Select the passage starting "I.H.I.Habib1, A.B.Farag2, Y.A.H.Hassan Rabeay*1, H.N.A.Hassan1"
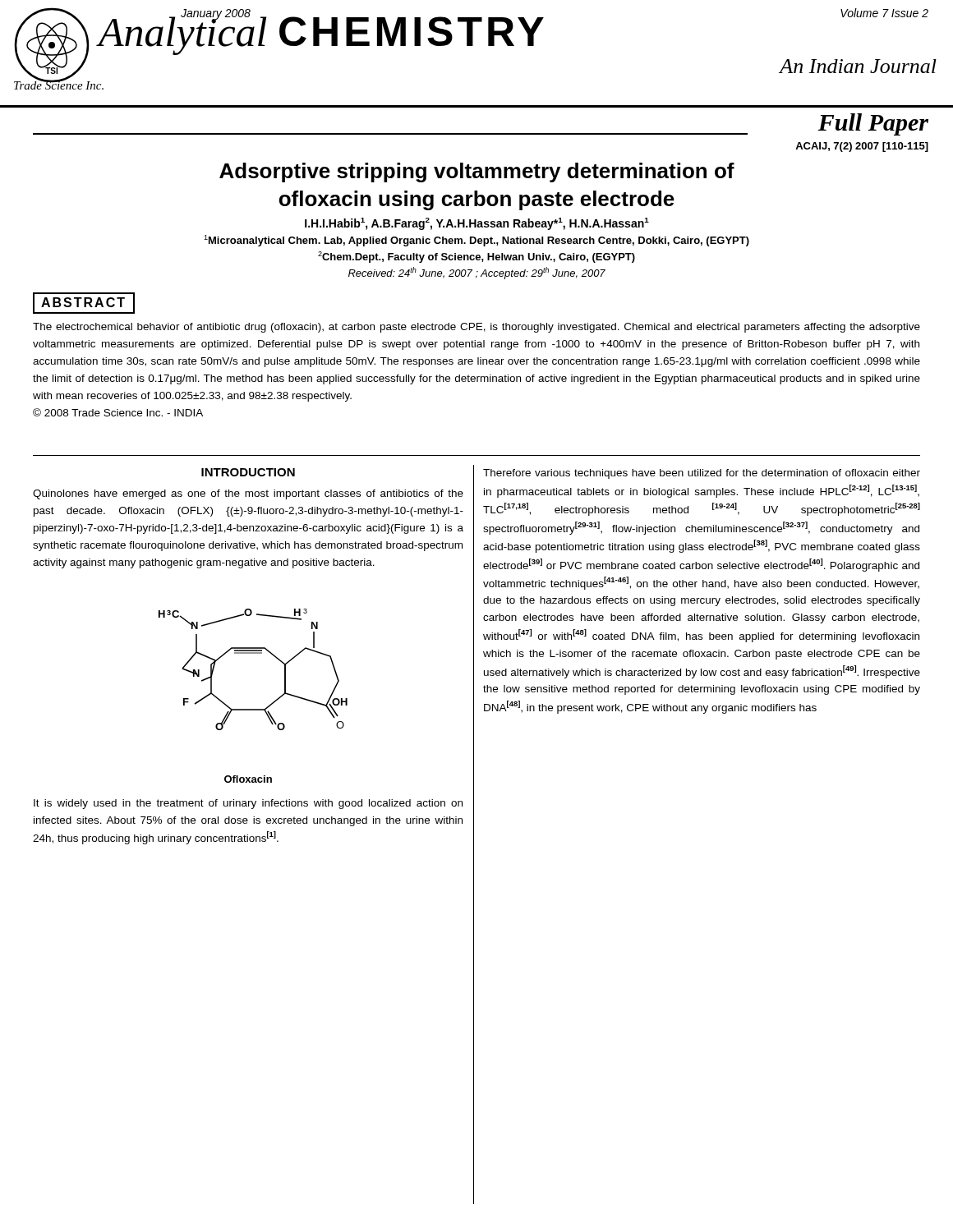953x1232 pixels. click(x=476, y=222)
